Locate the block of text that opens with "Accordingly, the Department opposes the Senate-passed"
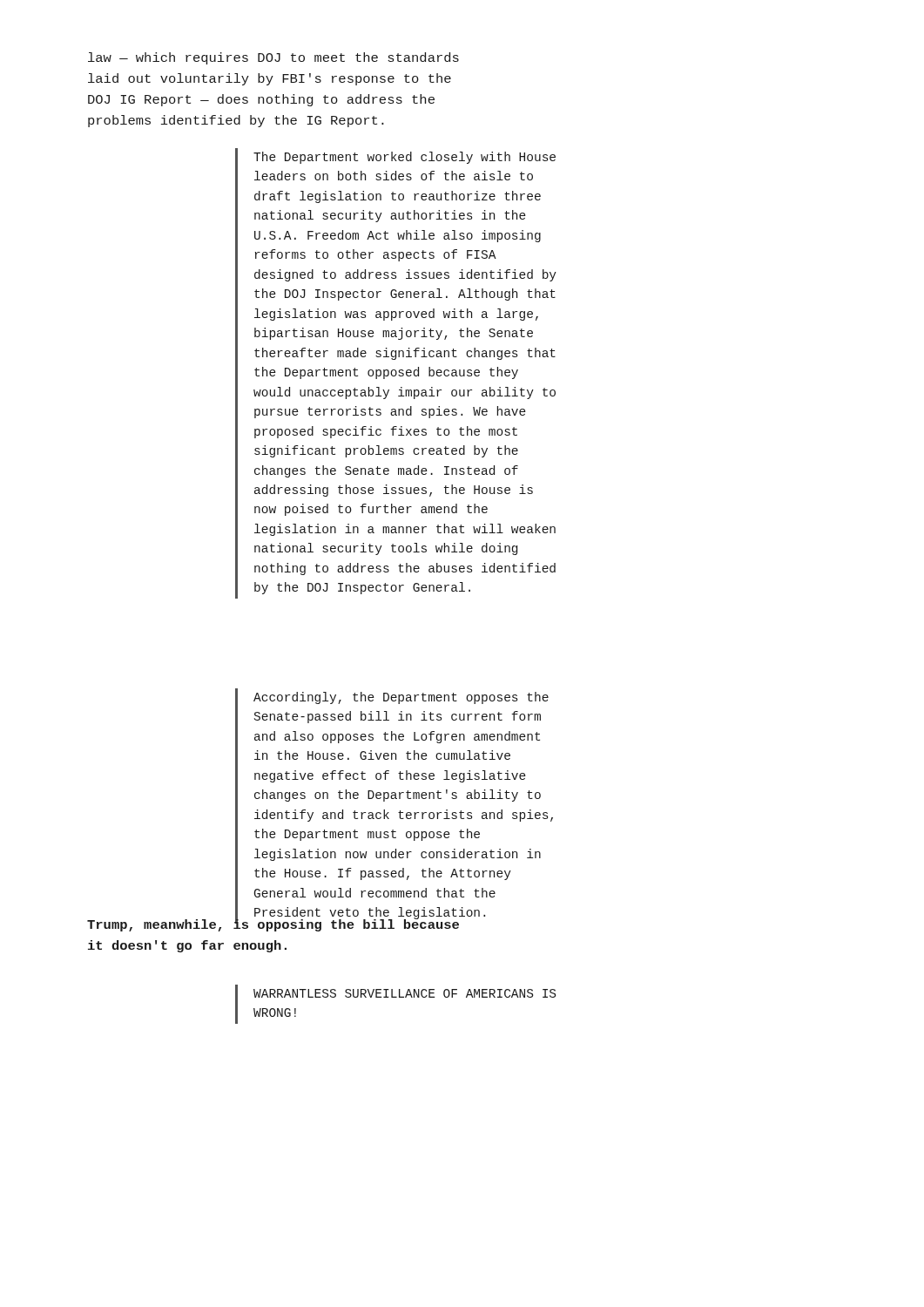 [405, 806]
